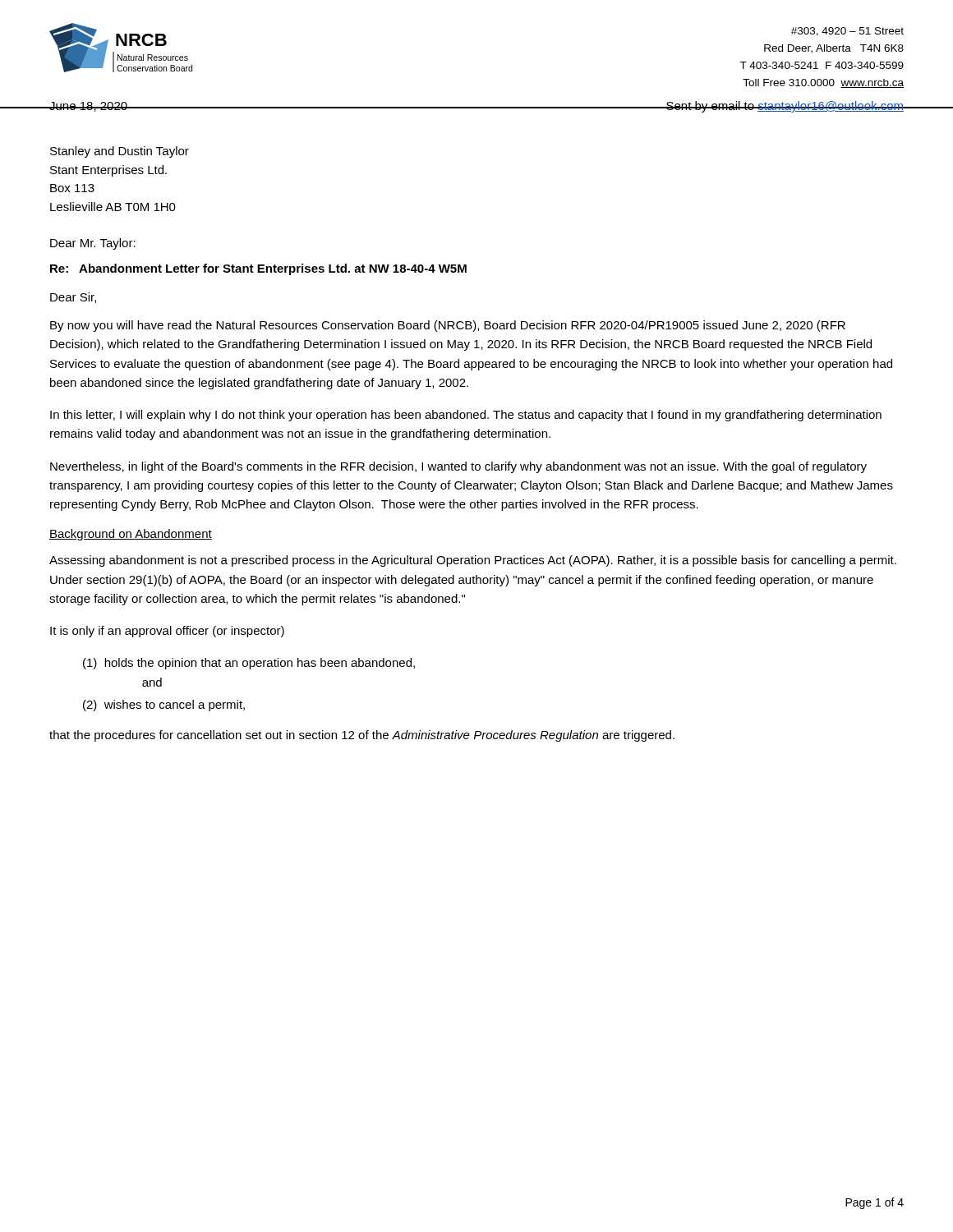Select the text that reads "Dear Sir,"
The image size is (953, 1232).
(73, 297)
